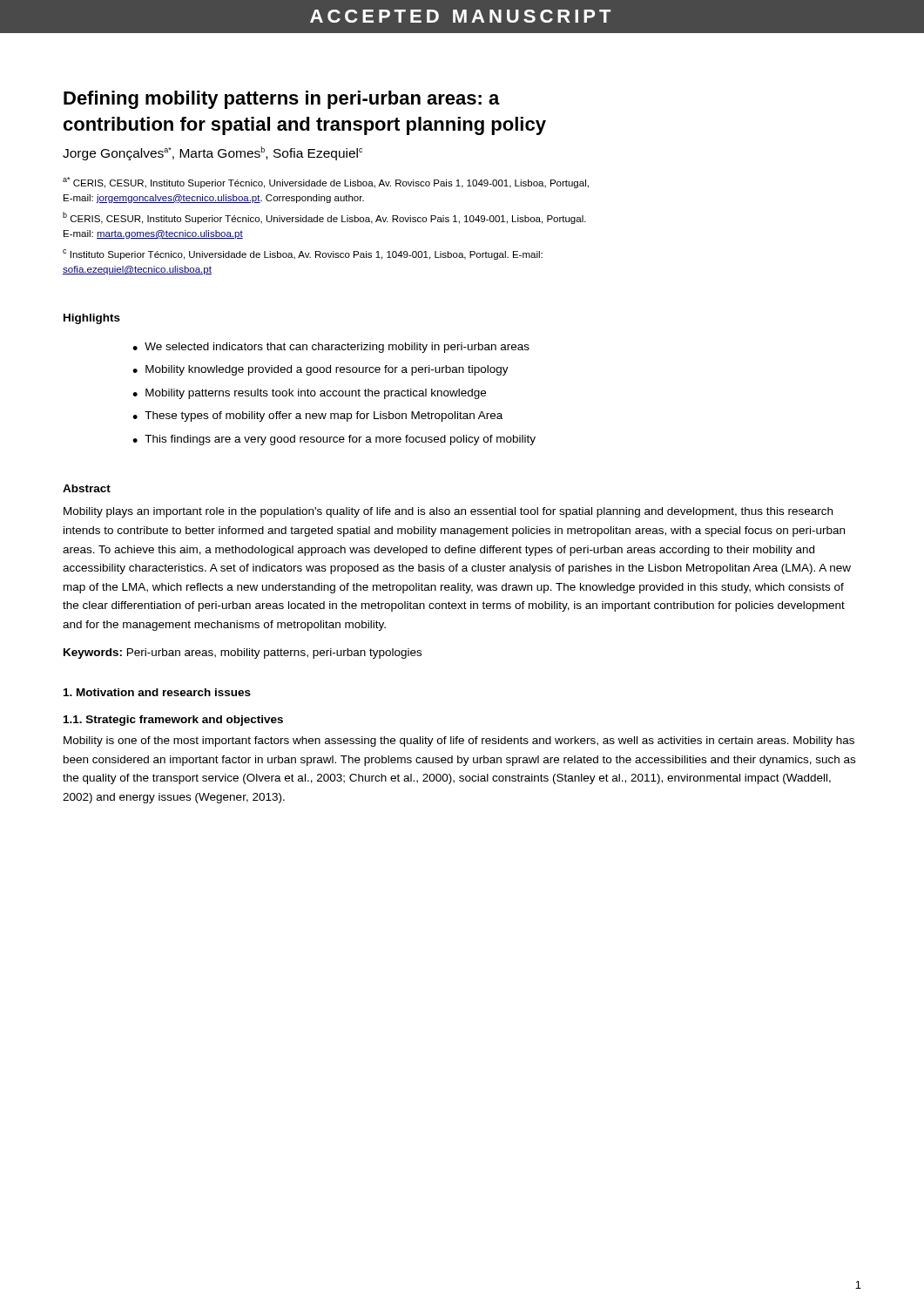Find the block on this page that starts "Mobility plays an"
Screen dimensions: 1307x924
coord(457,568)
